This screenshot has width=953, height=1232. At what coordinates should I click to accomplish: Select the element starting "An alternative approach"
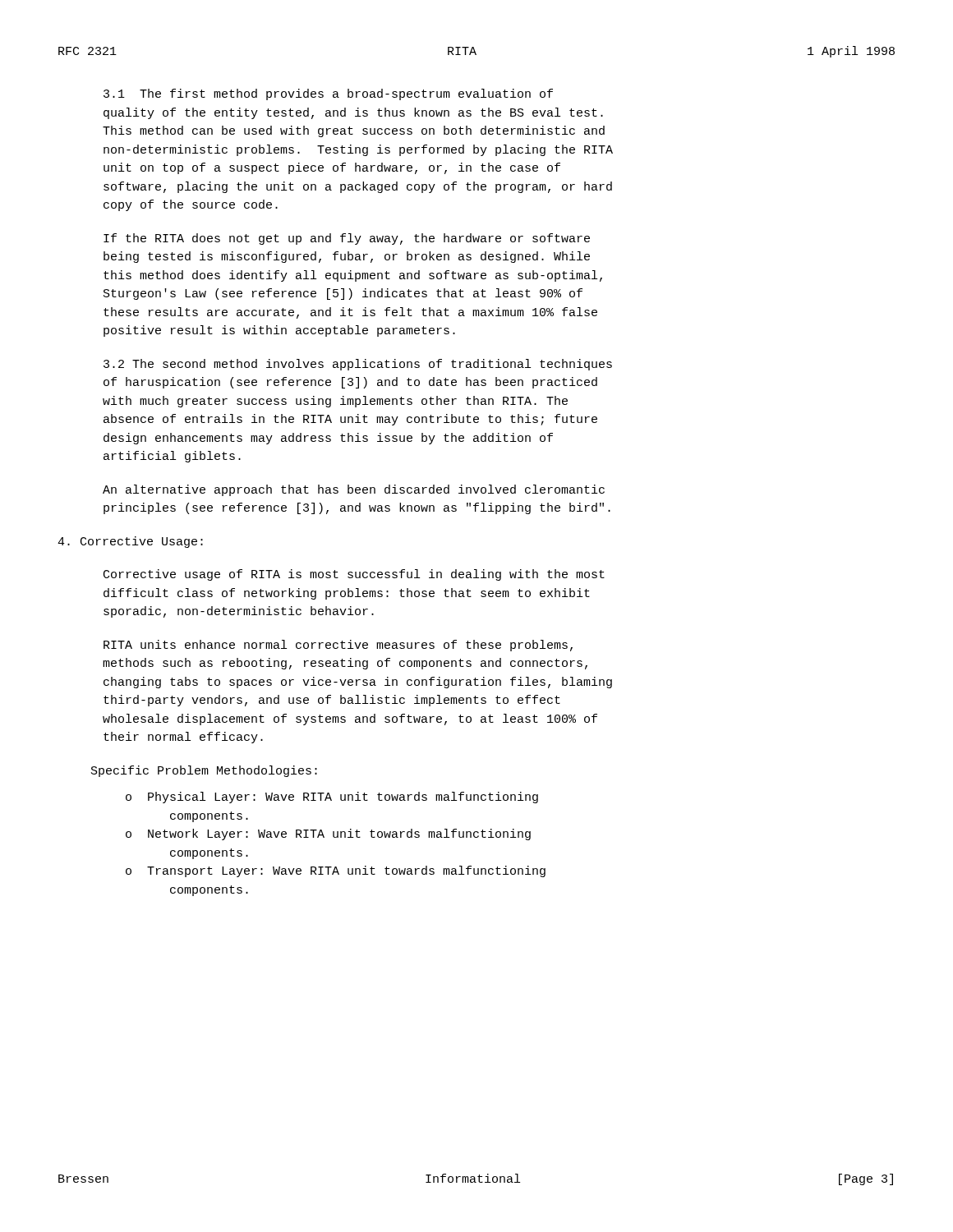pos(358,500)
